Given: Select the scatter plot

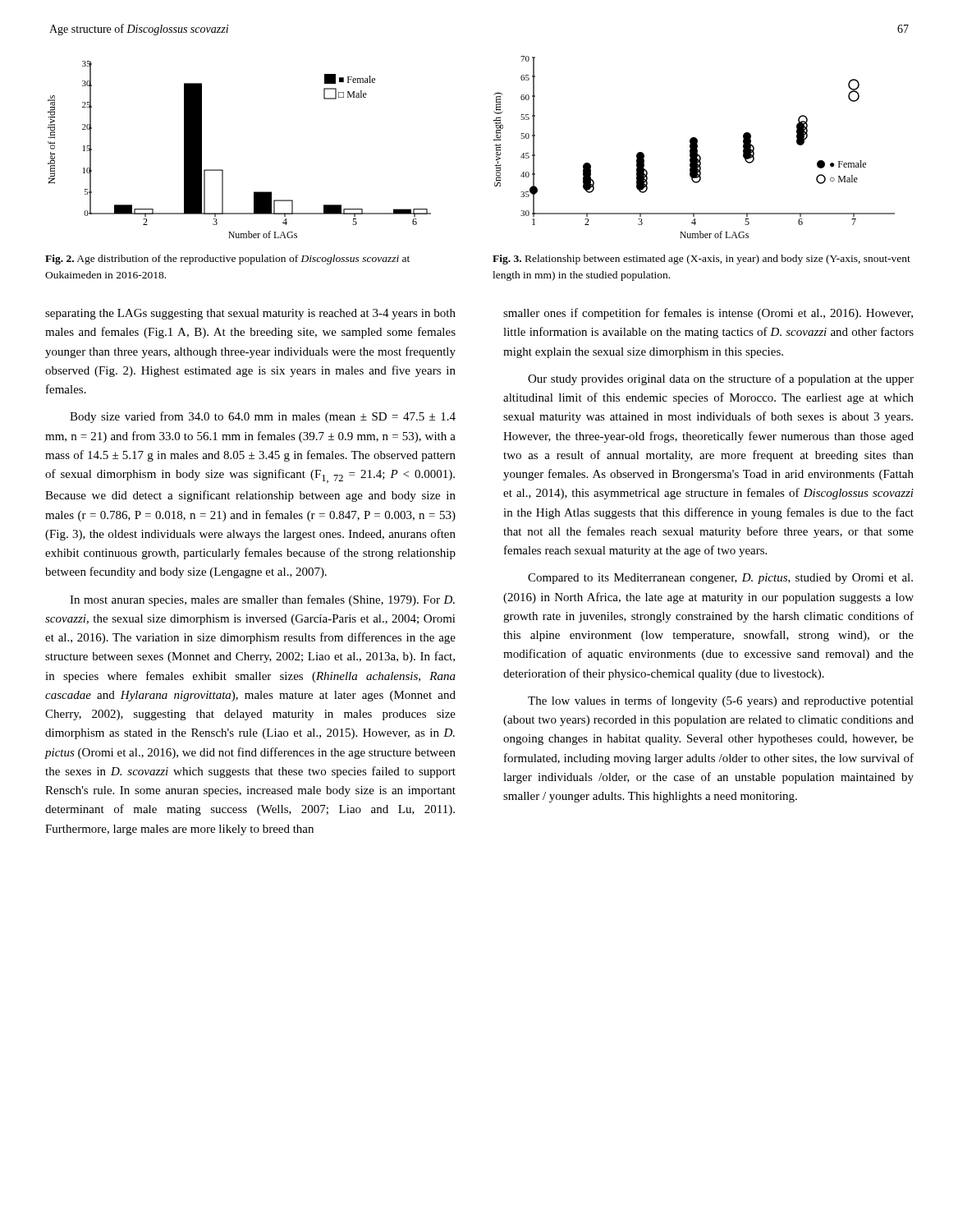Looking at the screenshot, I should pos(702,148).
